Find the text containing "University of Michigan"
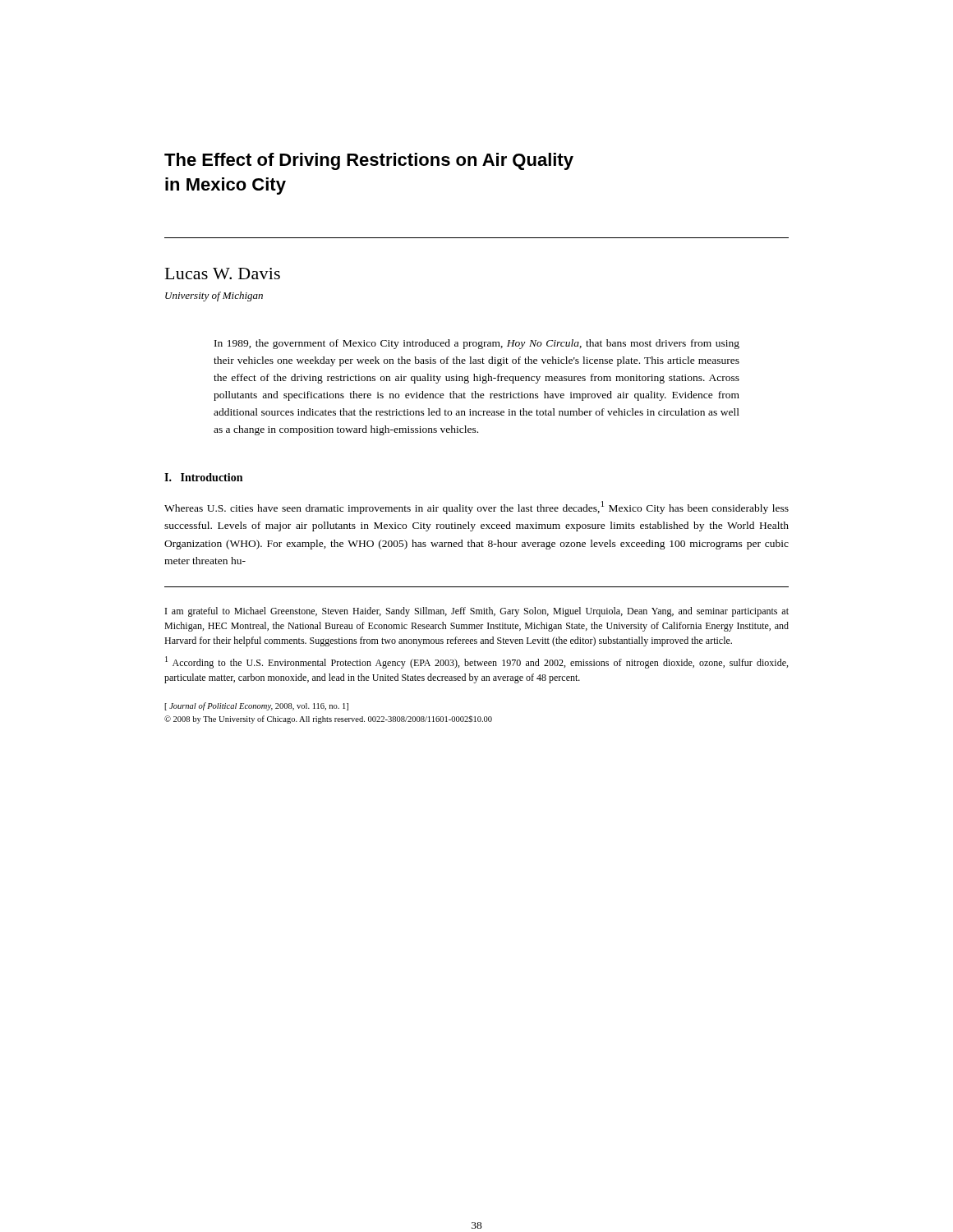 pyautogui.click(x=214, y=296)
